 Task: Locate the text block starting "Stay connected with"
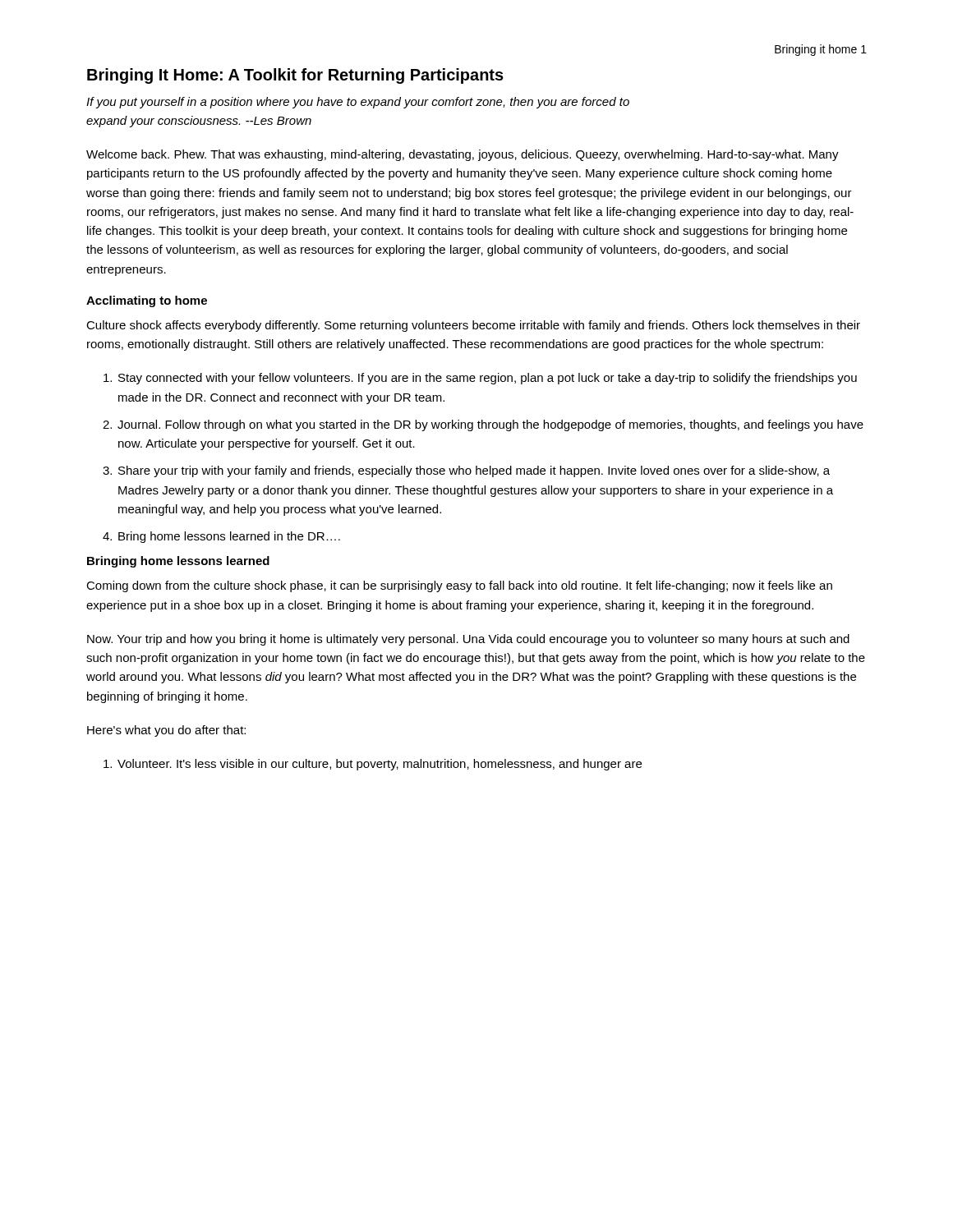[476, 387]
